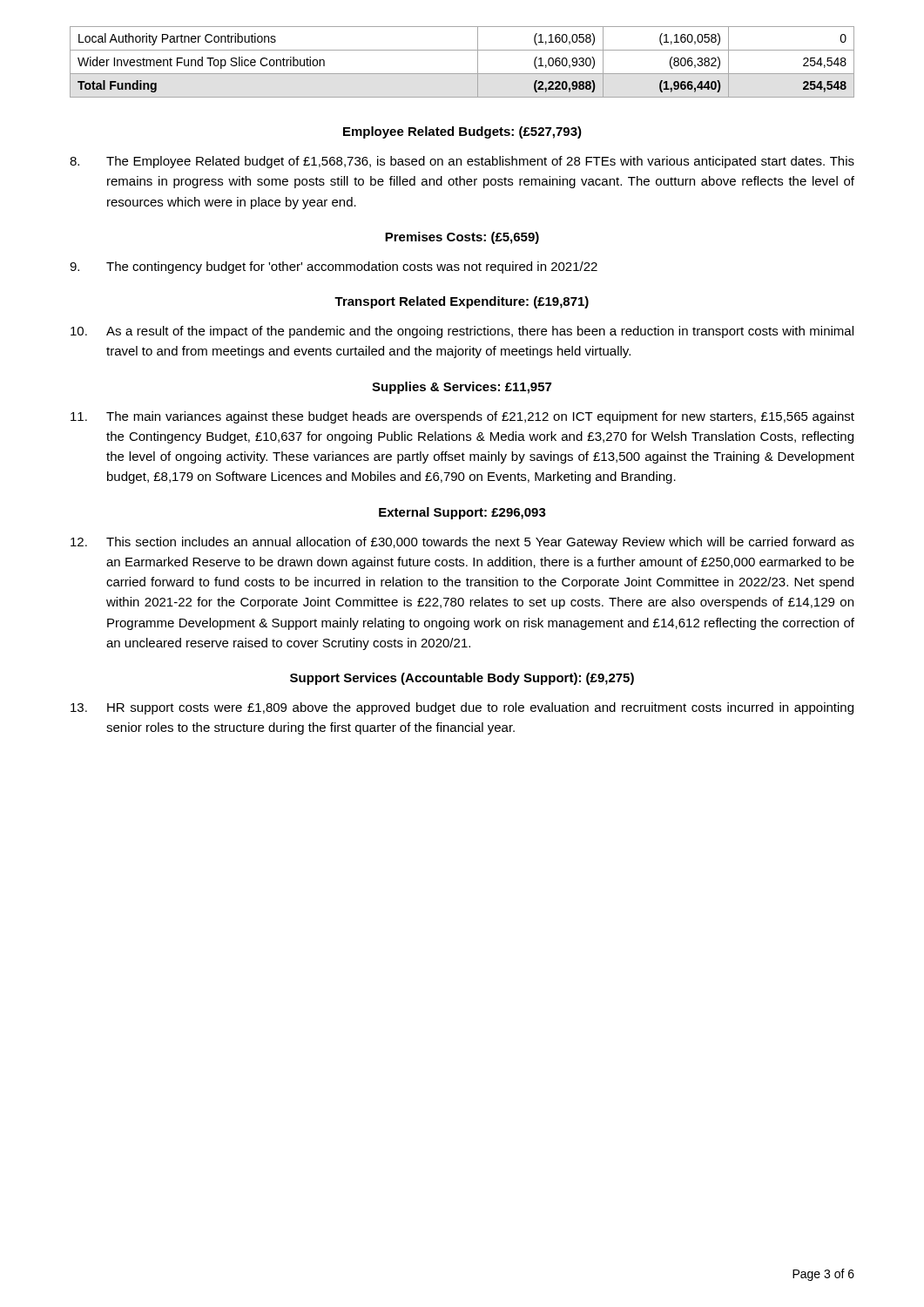
Task: Click where it says "Support Services (Accountable Body Support): (£9,275)"
Action: [462, 677]
